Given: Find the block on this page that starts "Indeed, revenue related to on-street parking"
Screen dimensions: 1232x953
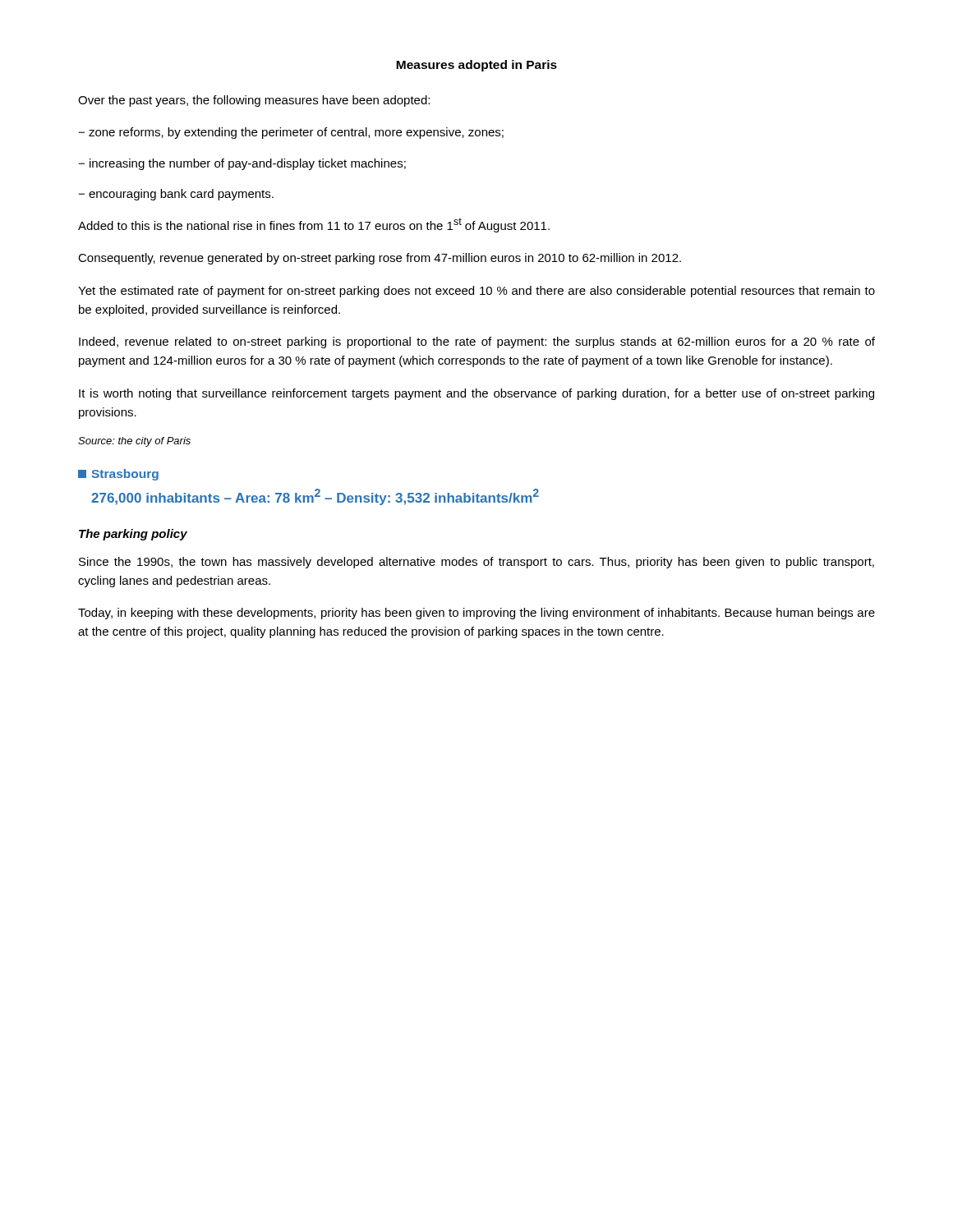Looking at the screenshot, I should 476,351.
